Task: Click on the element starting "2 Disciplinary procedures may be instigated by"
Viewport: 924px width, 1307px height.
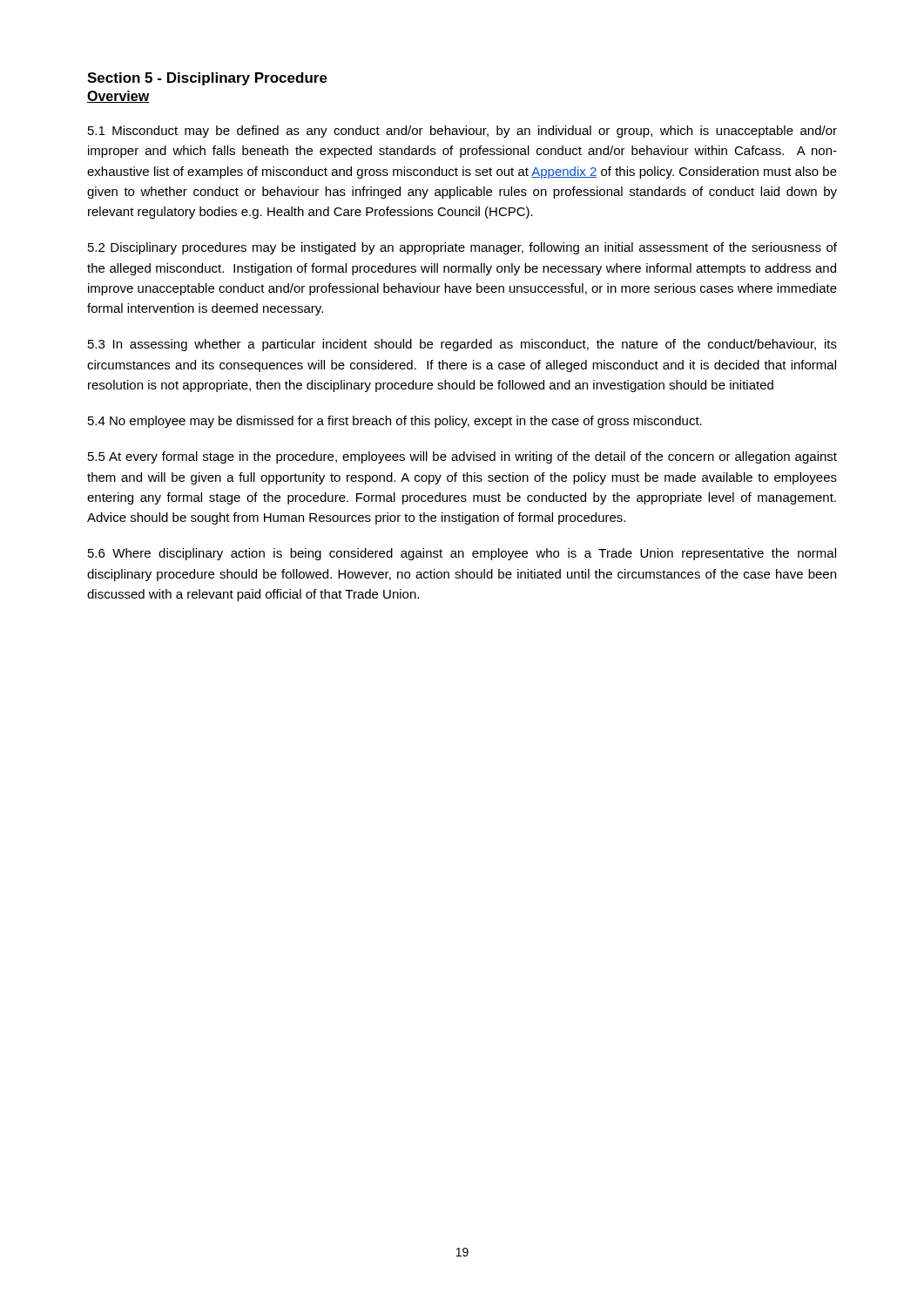Action: pos(462,278)
